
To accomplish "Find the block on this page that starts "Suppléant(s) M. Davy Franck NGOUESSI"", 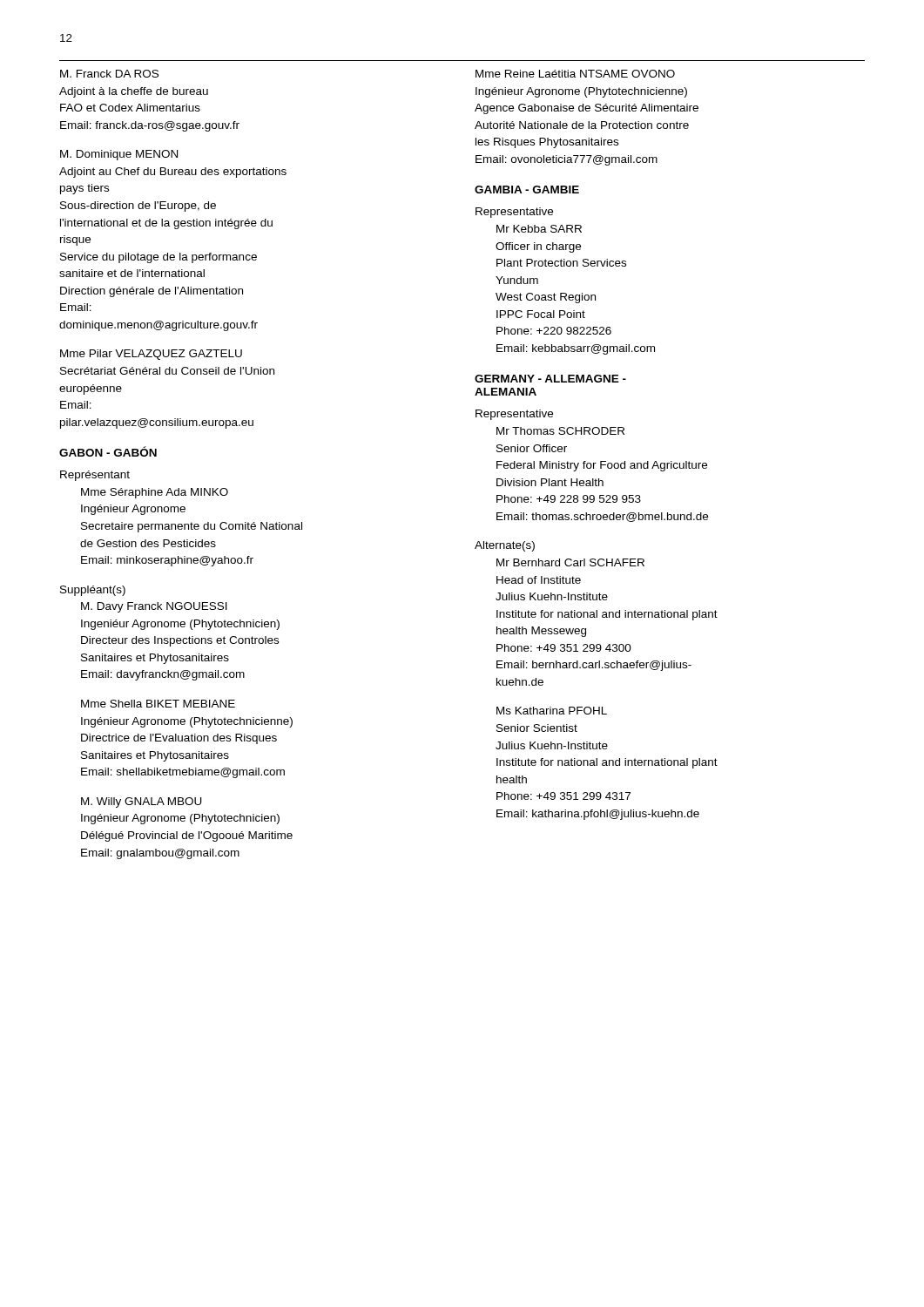I will pyautogui.click(x=251, y=632).
